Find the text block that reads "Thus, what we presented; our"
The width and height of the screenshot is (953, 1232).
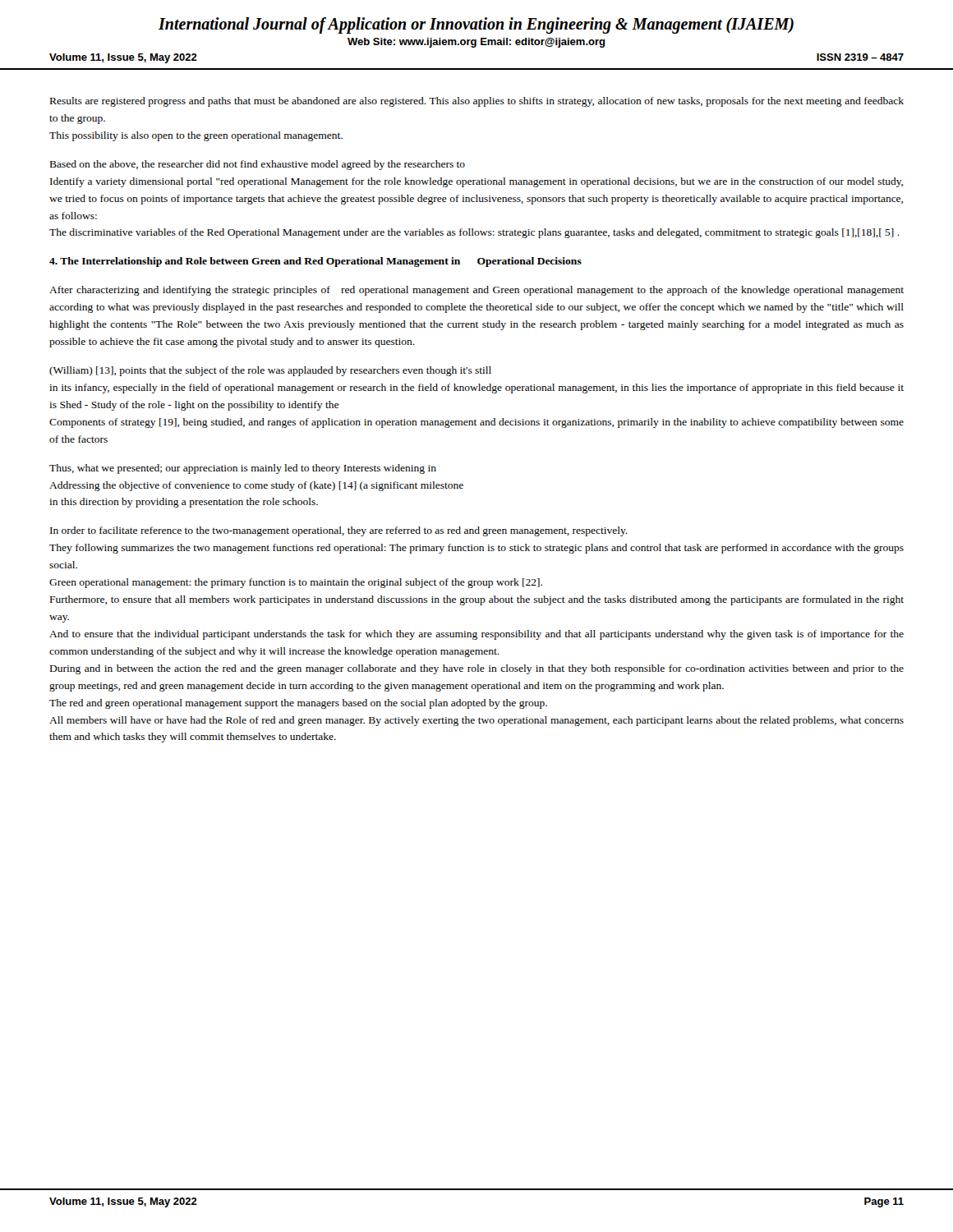pos(256,485)
